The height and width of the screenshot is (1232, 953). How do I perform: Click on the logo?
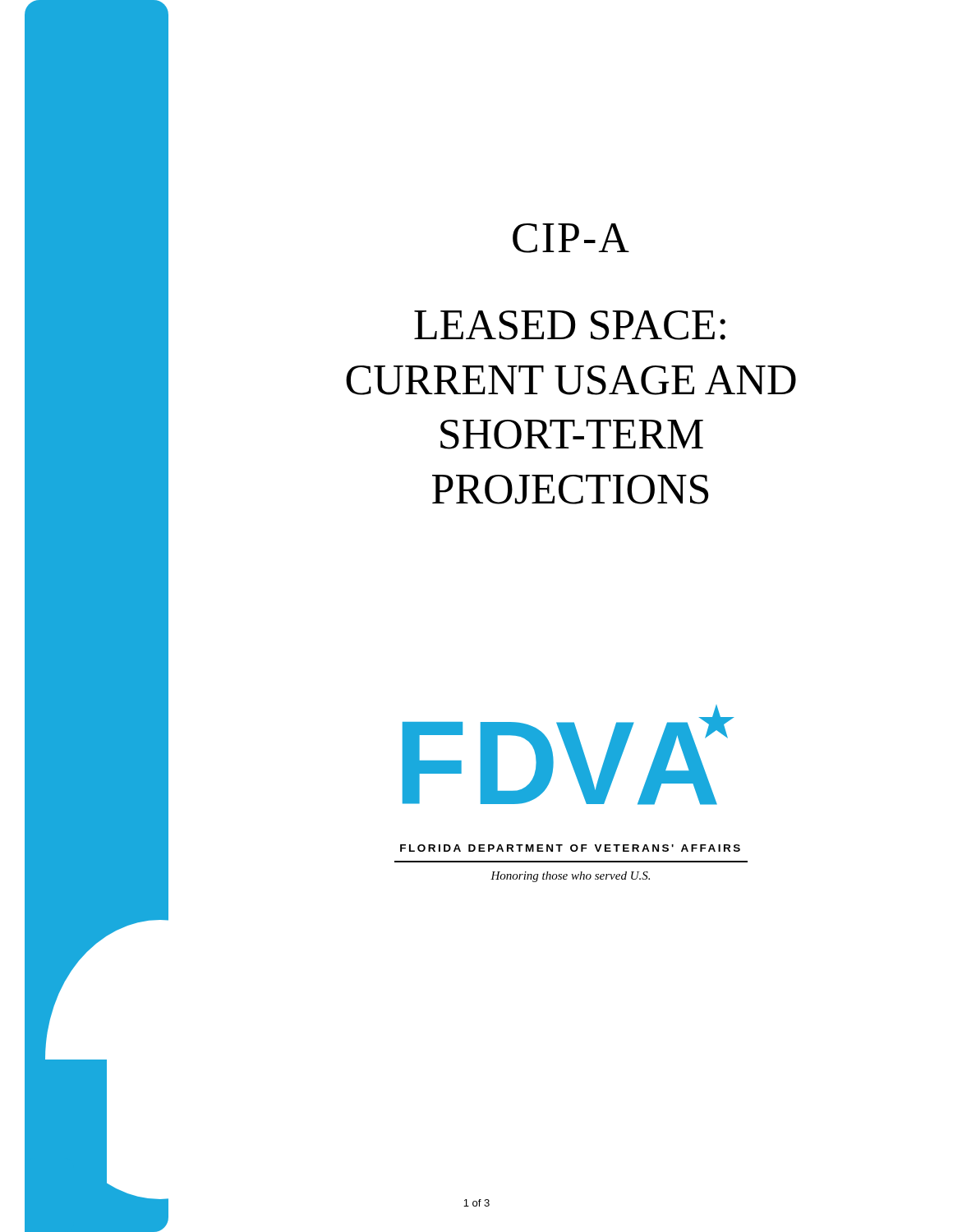coord(571,790)
